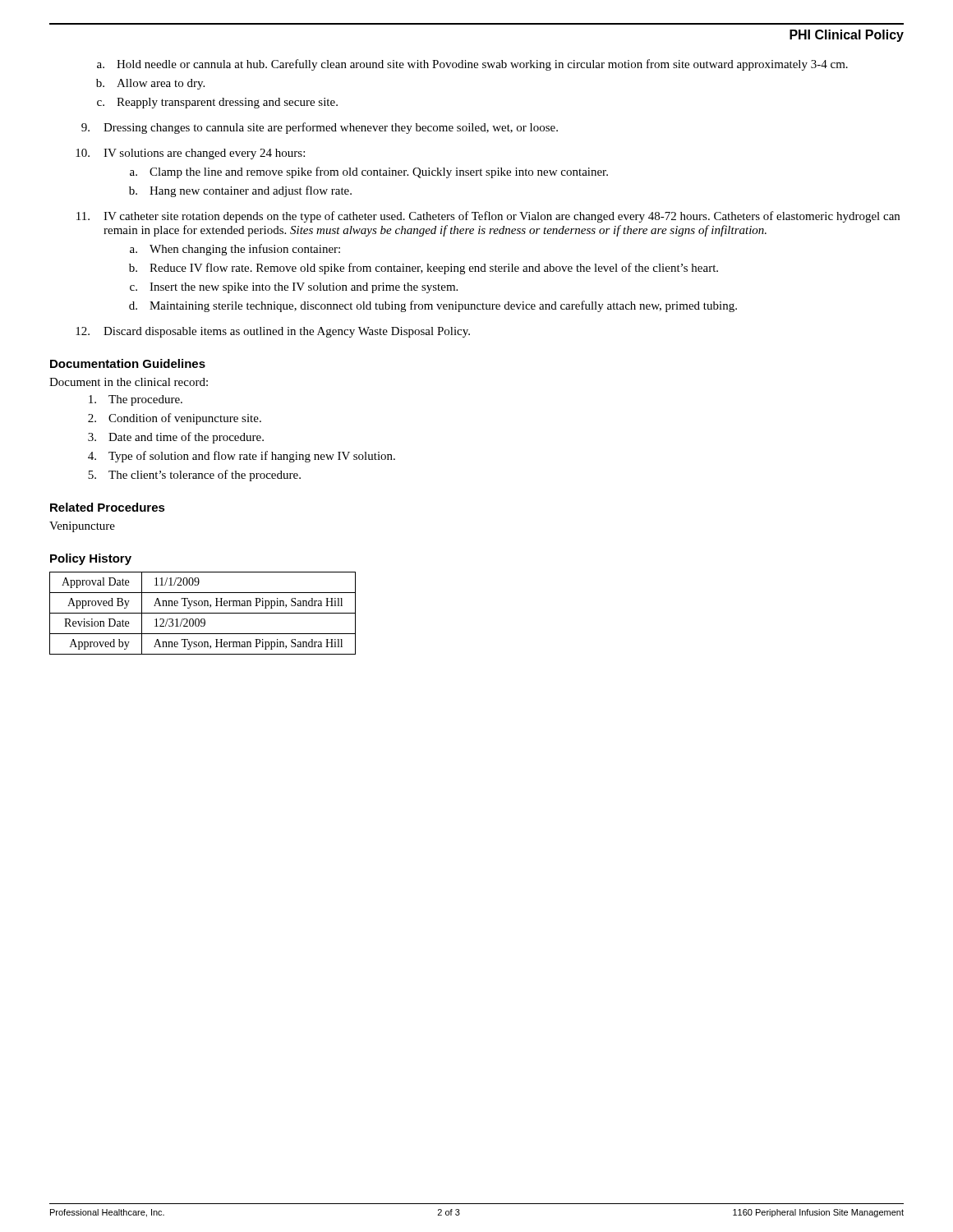The height and width of the screenshot is (1232, 953).
Task: Point to the region starting "a. Clamp the line and remove spike"
Action: click(509, 172)
